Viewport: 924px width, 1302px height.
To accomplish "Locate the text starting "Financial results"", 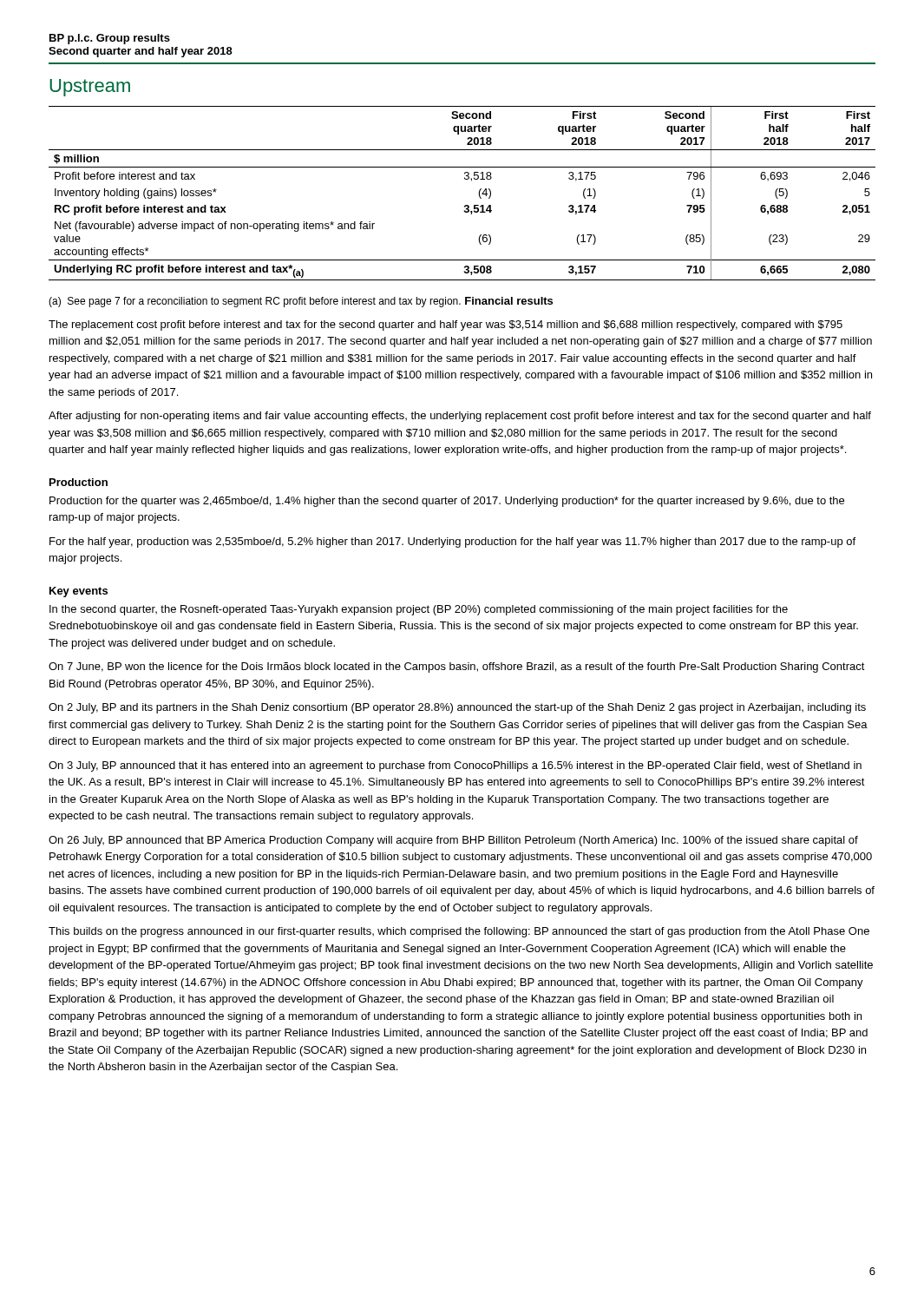I will point(509,300).
